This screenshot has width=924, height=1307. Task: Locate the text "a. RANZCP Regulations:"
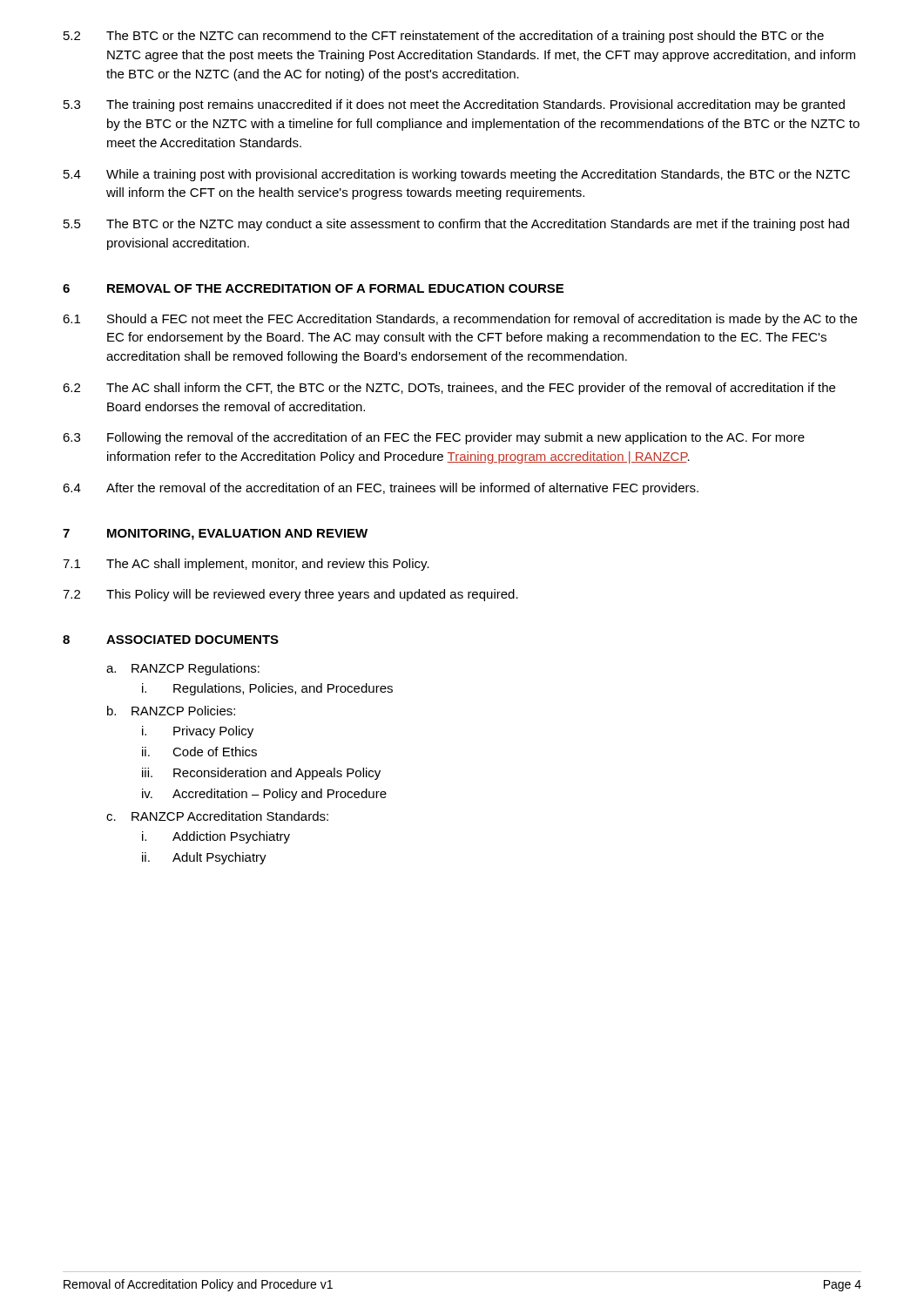[183, 668]
